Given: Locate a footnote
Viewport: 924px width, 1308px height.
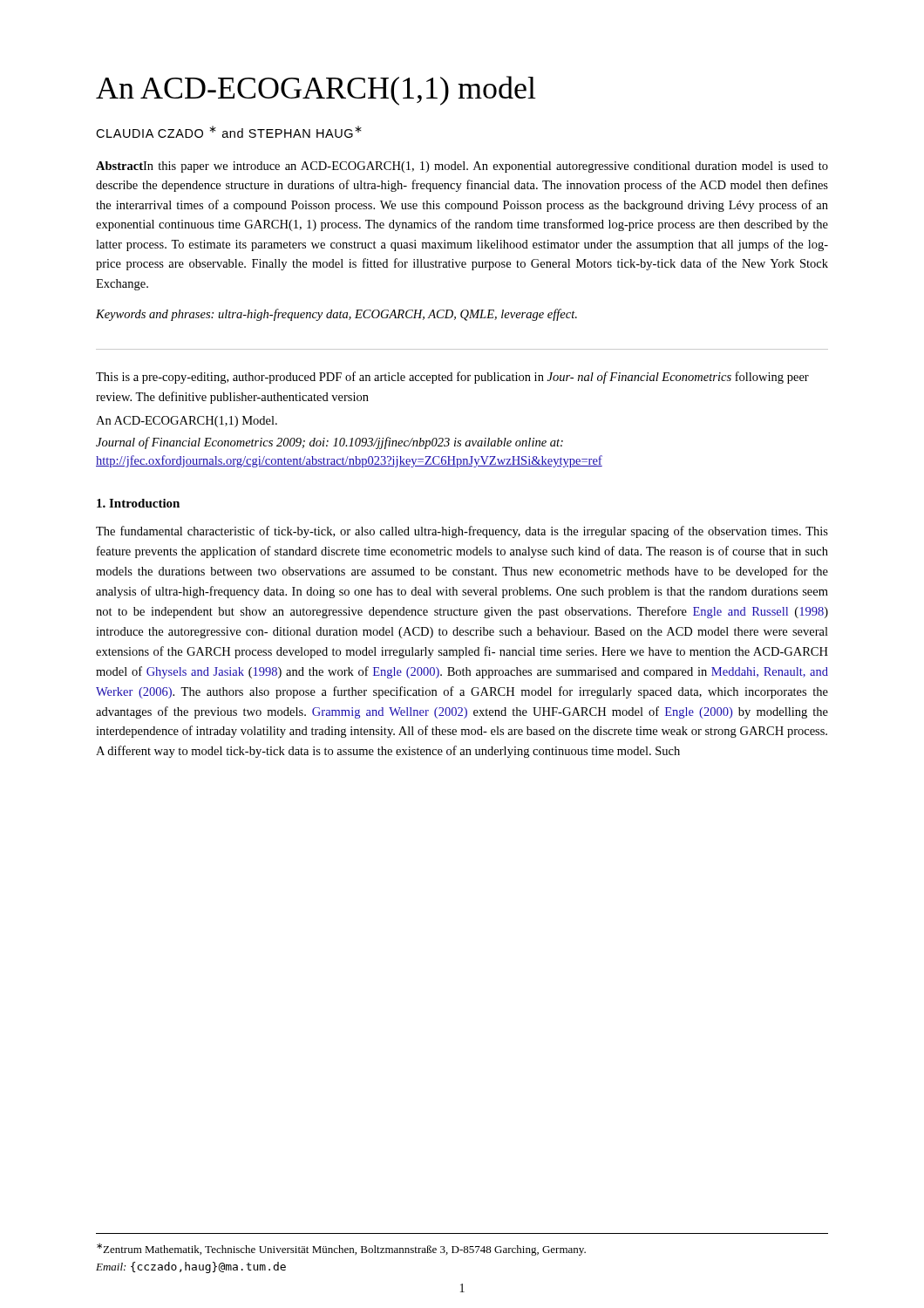Looking at the screenshot, I should pyautogui.click(x=341, y=1257).
